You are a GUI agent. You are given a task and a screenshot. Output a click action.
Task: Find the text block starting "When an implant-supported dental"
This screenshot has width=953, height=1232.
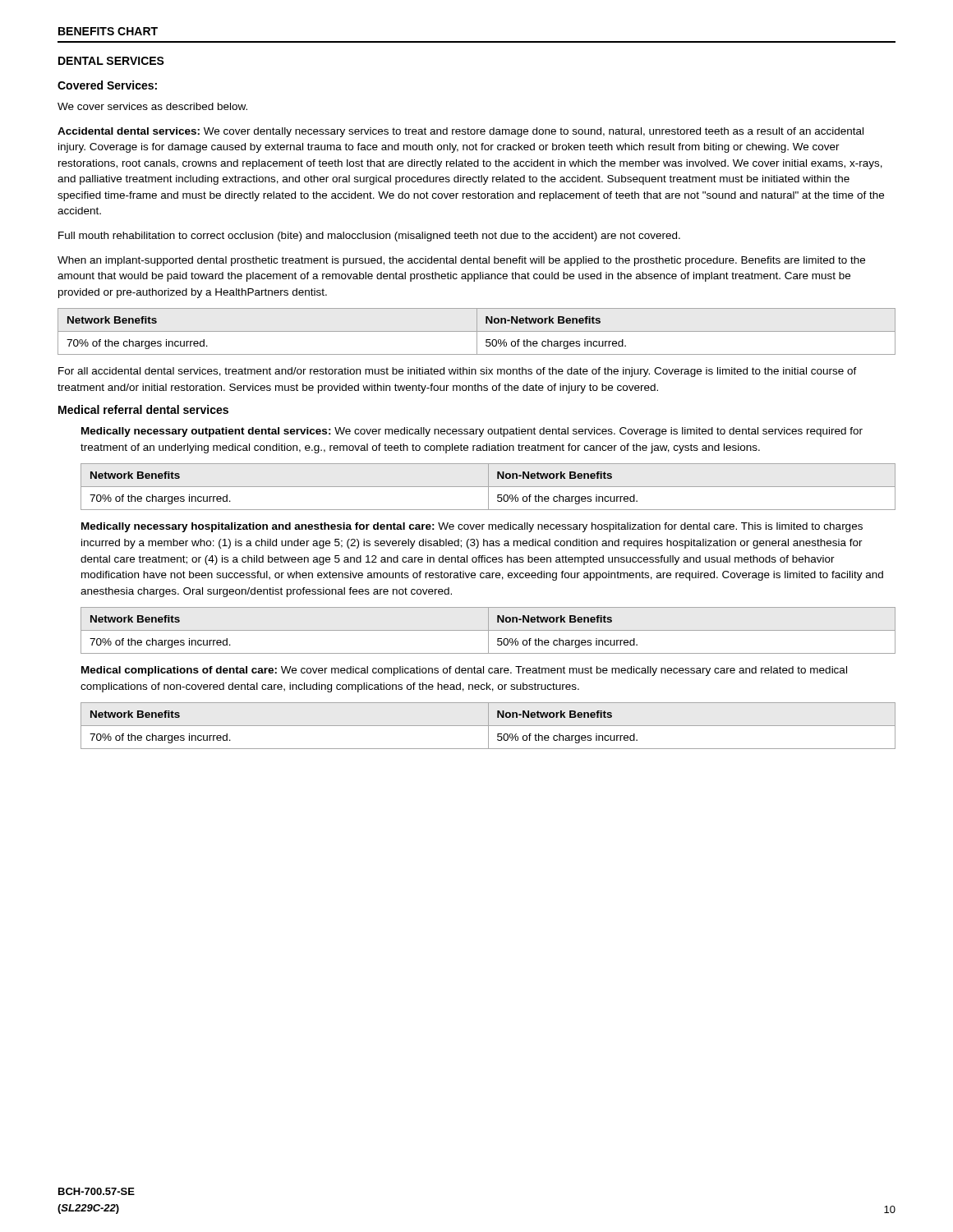coord(476,276)
